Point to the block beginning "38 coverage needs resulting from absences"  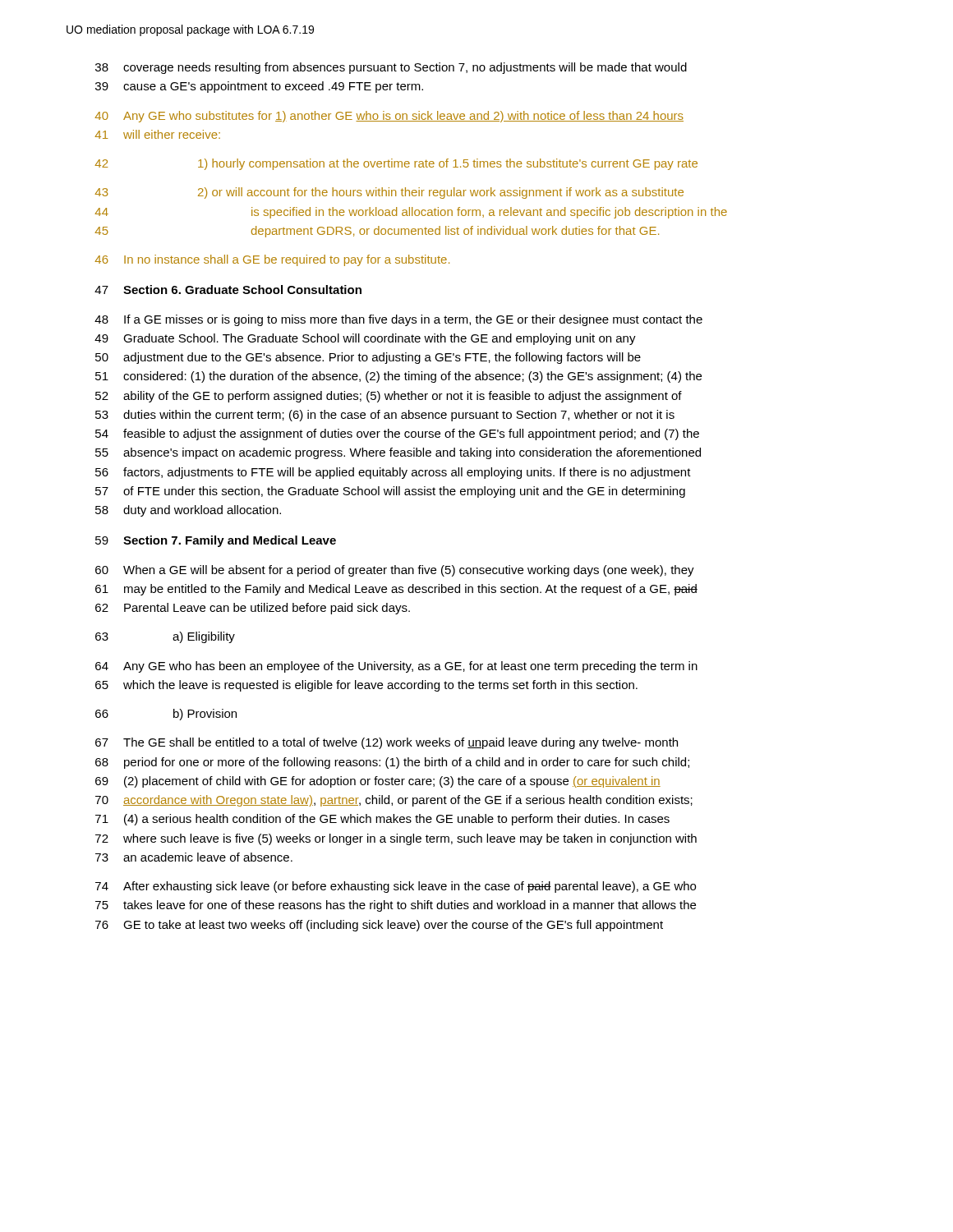pos(476,67)
